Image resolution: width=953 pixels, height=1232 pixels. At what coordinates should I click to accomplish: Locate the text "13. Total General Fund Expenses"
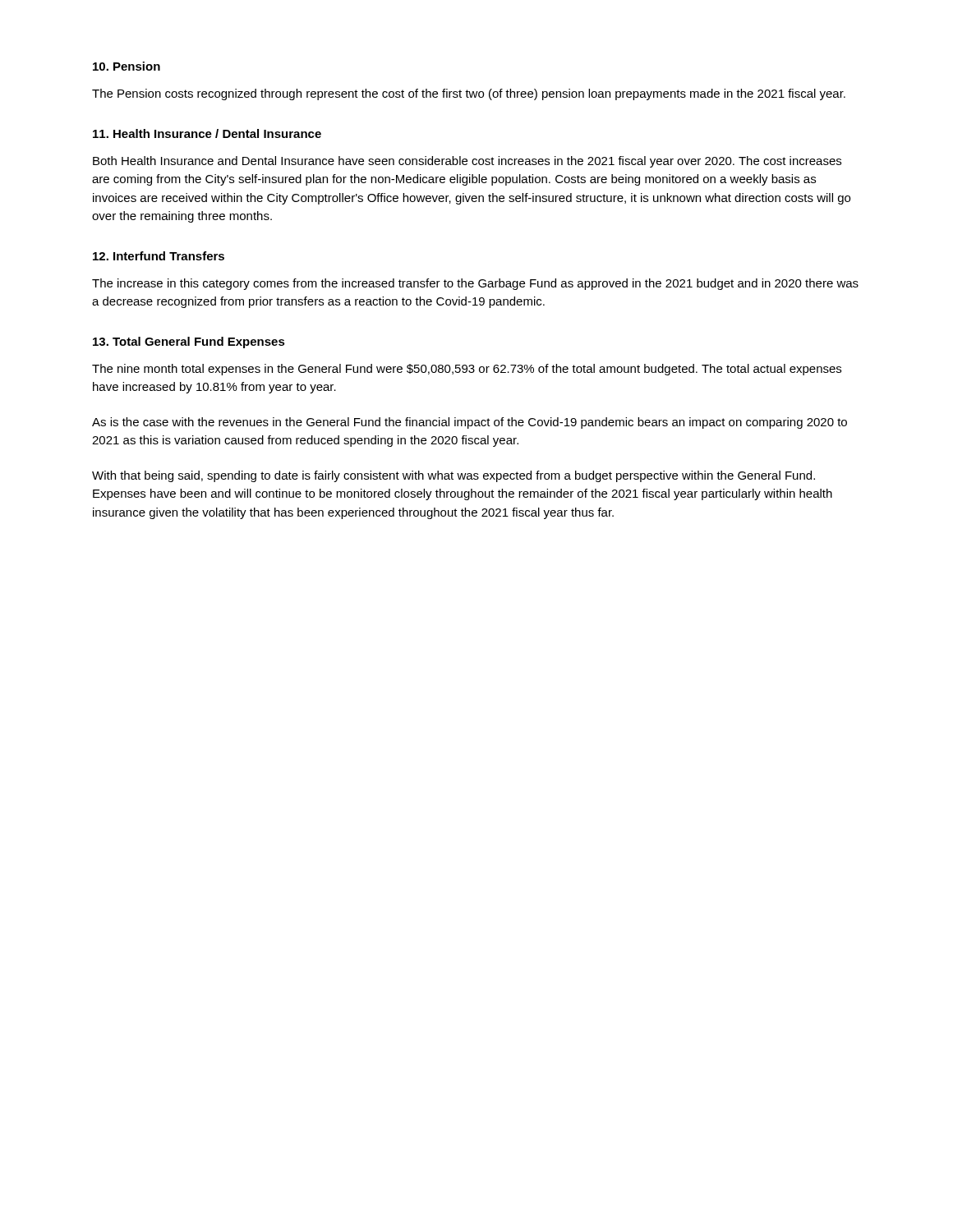(189, 341)
